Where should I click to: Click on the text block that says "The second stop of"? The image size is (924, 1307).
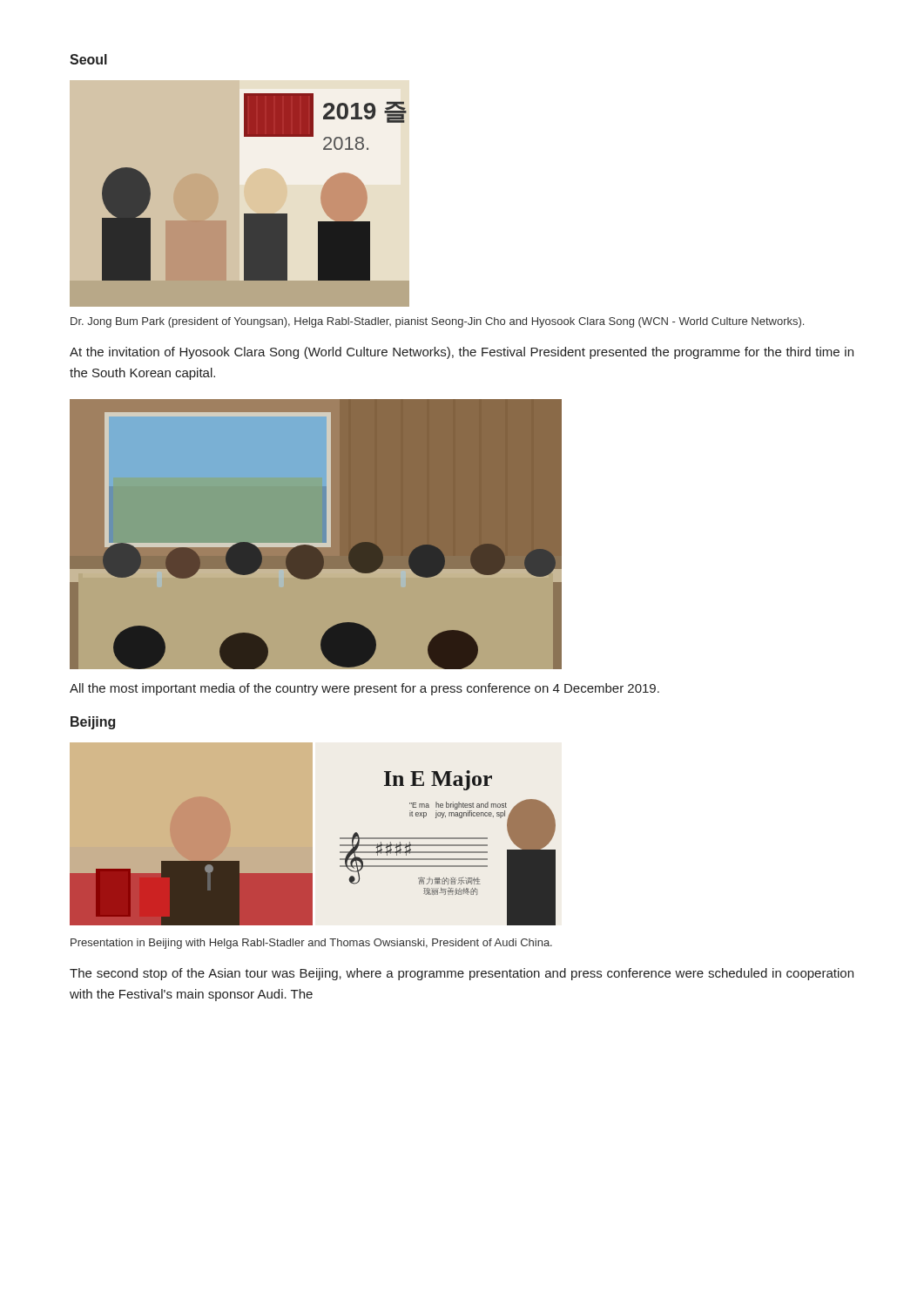point(462,984)
